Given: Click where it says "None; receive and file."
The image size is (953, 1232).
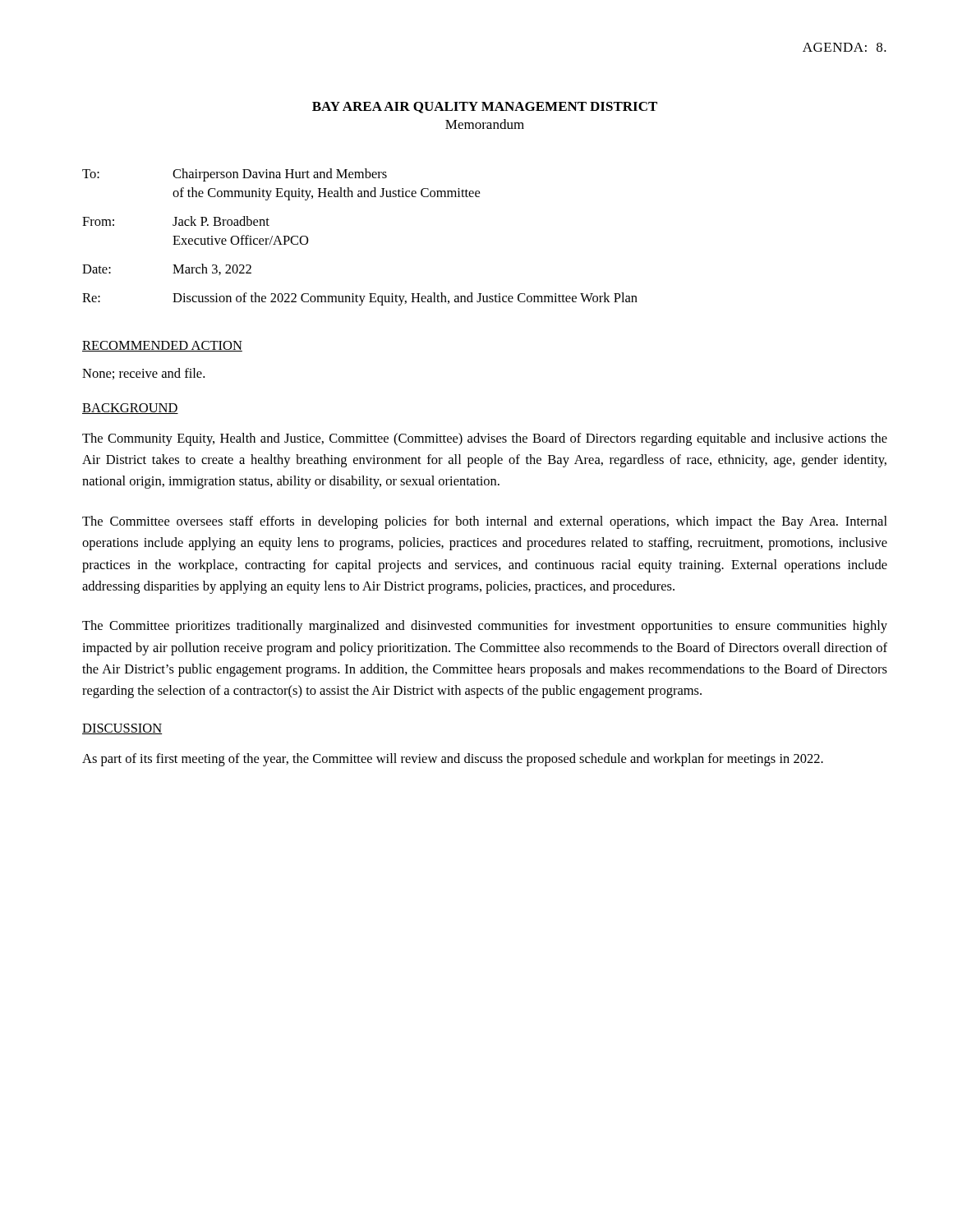Looking at the screenshot, I should coord(144,373).
